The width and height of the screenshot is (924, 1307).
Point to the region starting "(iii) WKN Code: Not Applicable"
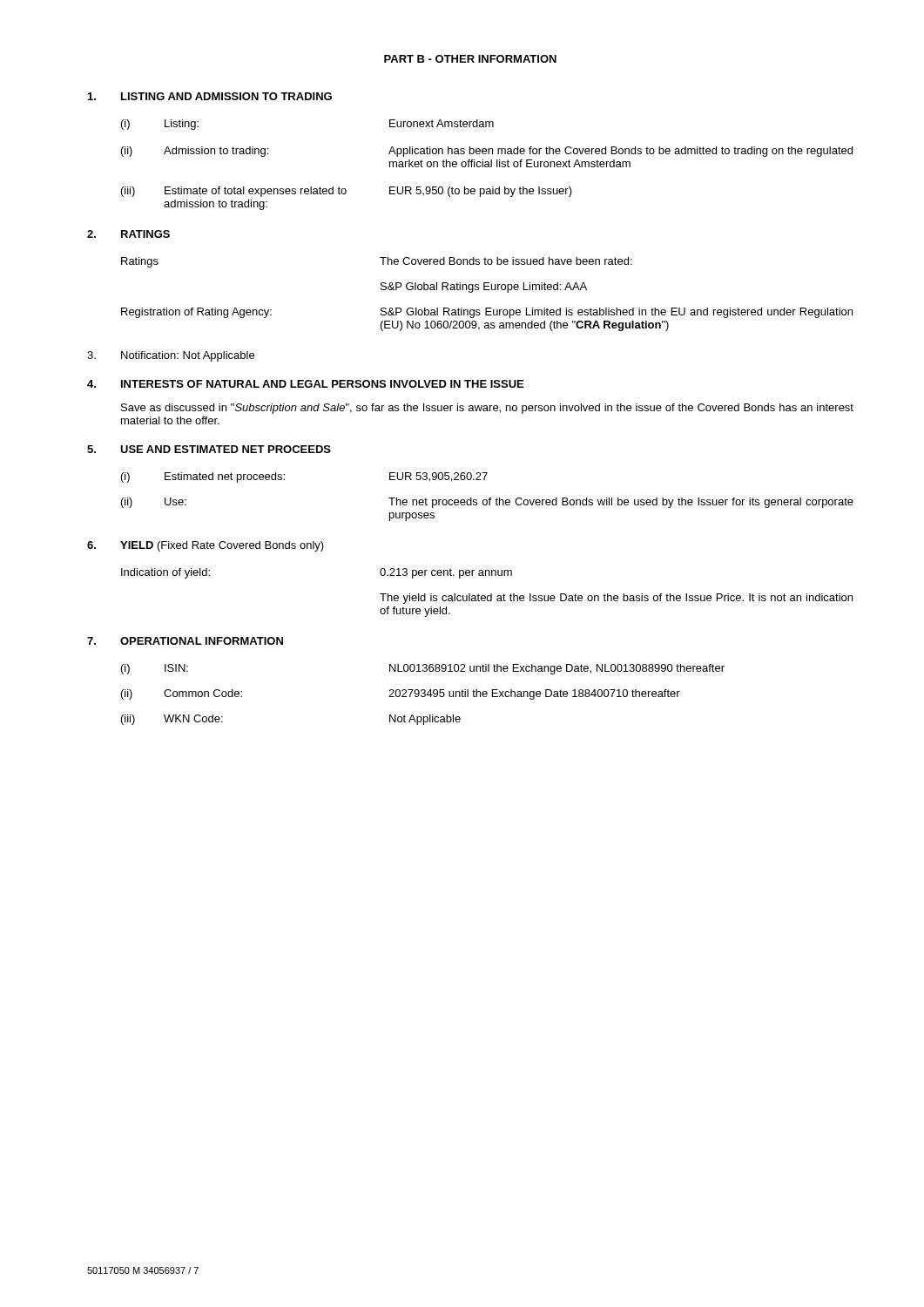point(196,721)
